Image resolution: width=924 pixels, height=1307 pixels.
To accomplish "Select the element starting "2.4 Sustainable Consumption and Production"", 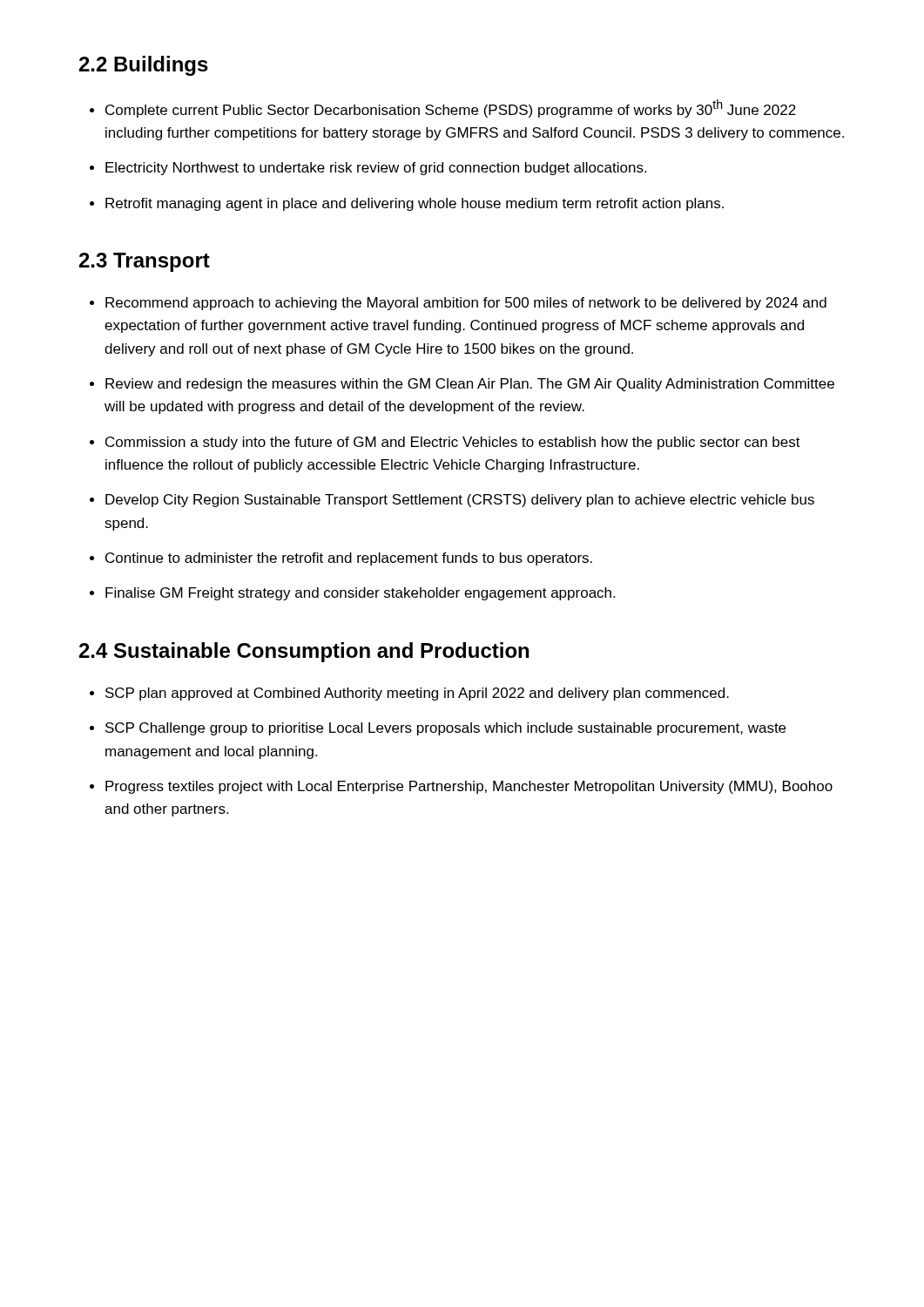I will pyautogui.click(x=304, y=650).
